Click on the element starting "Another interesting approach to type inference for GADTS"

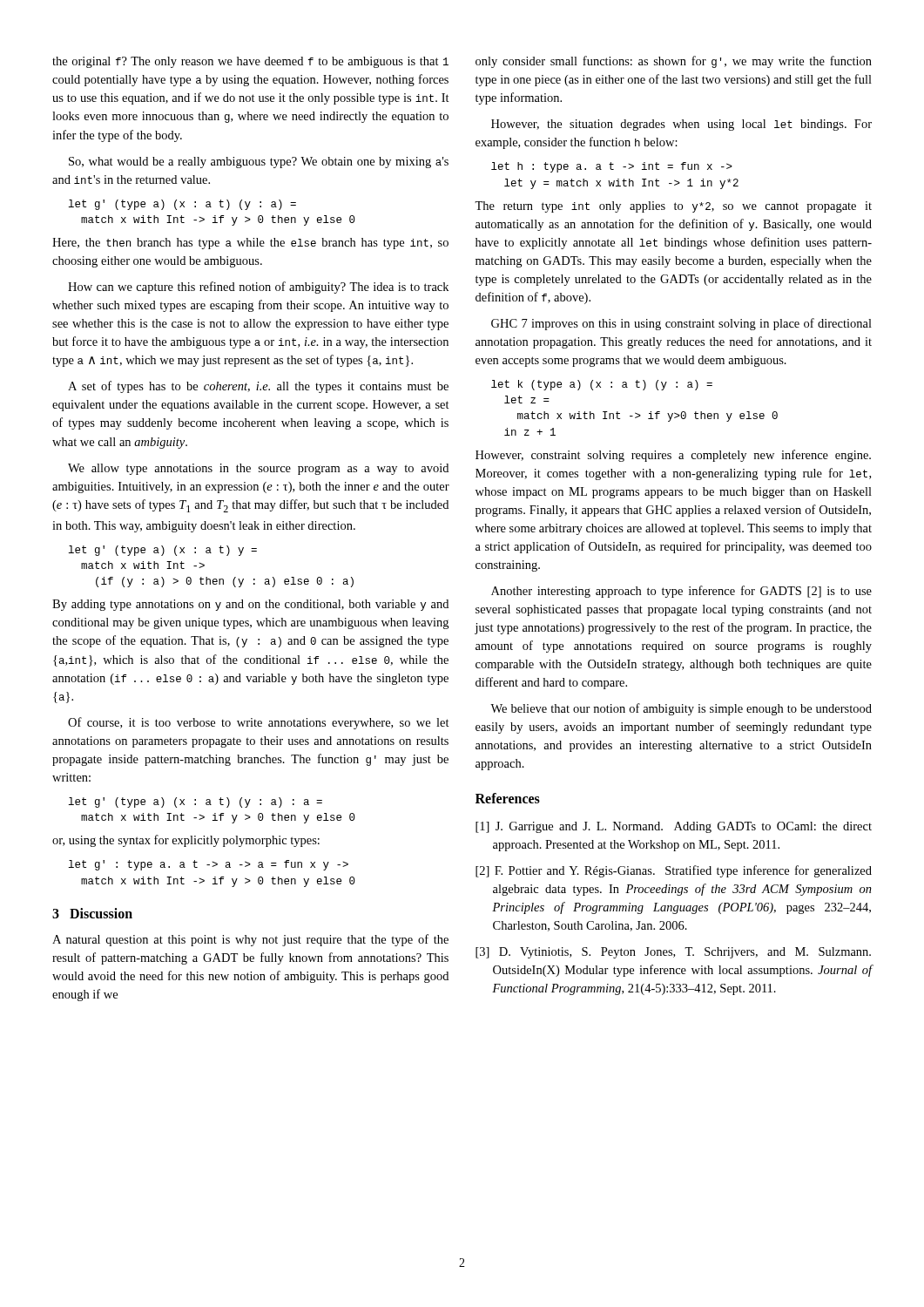tap(673, 637)
